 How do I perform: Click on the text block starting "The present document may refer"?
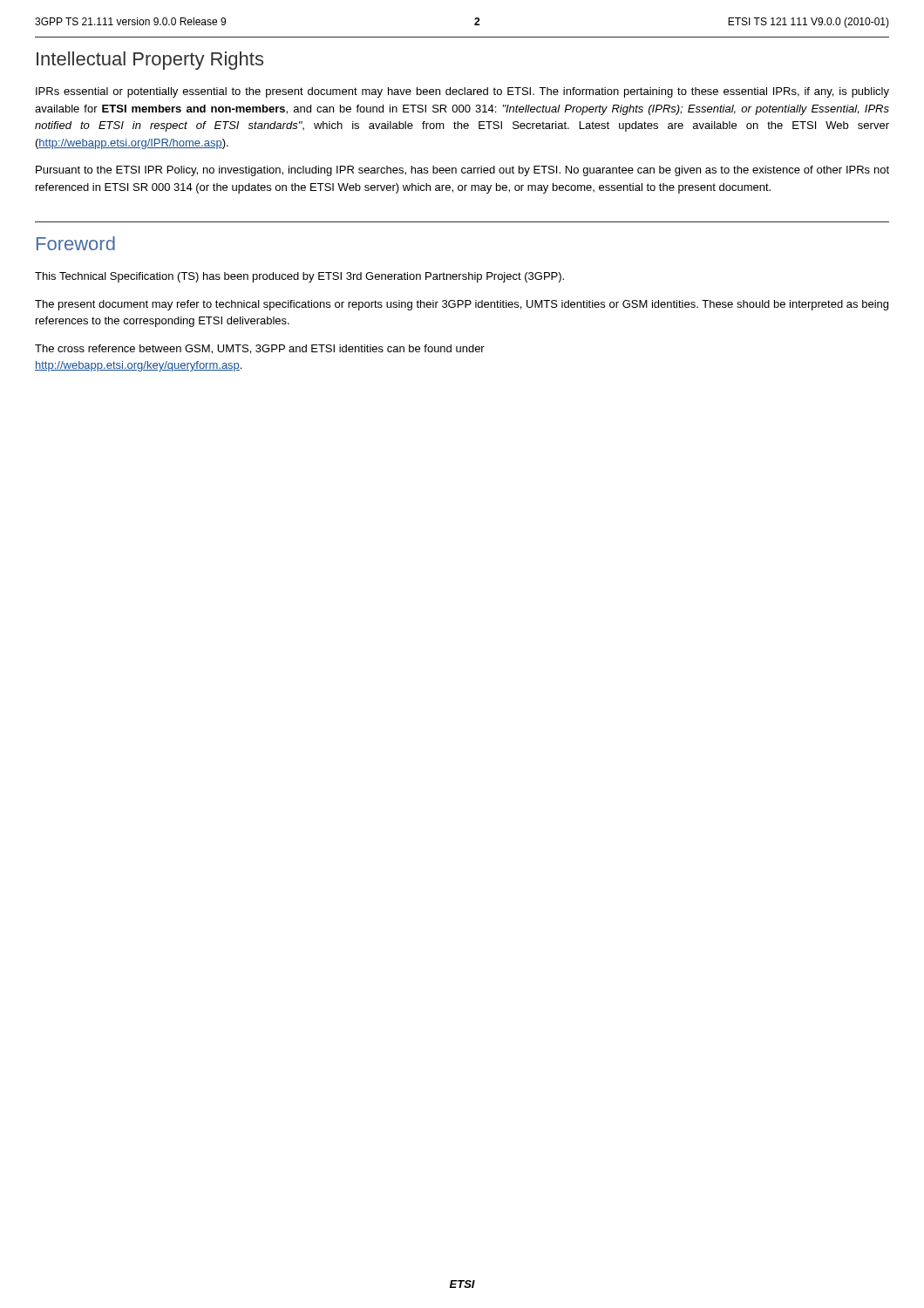(462, 312)
